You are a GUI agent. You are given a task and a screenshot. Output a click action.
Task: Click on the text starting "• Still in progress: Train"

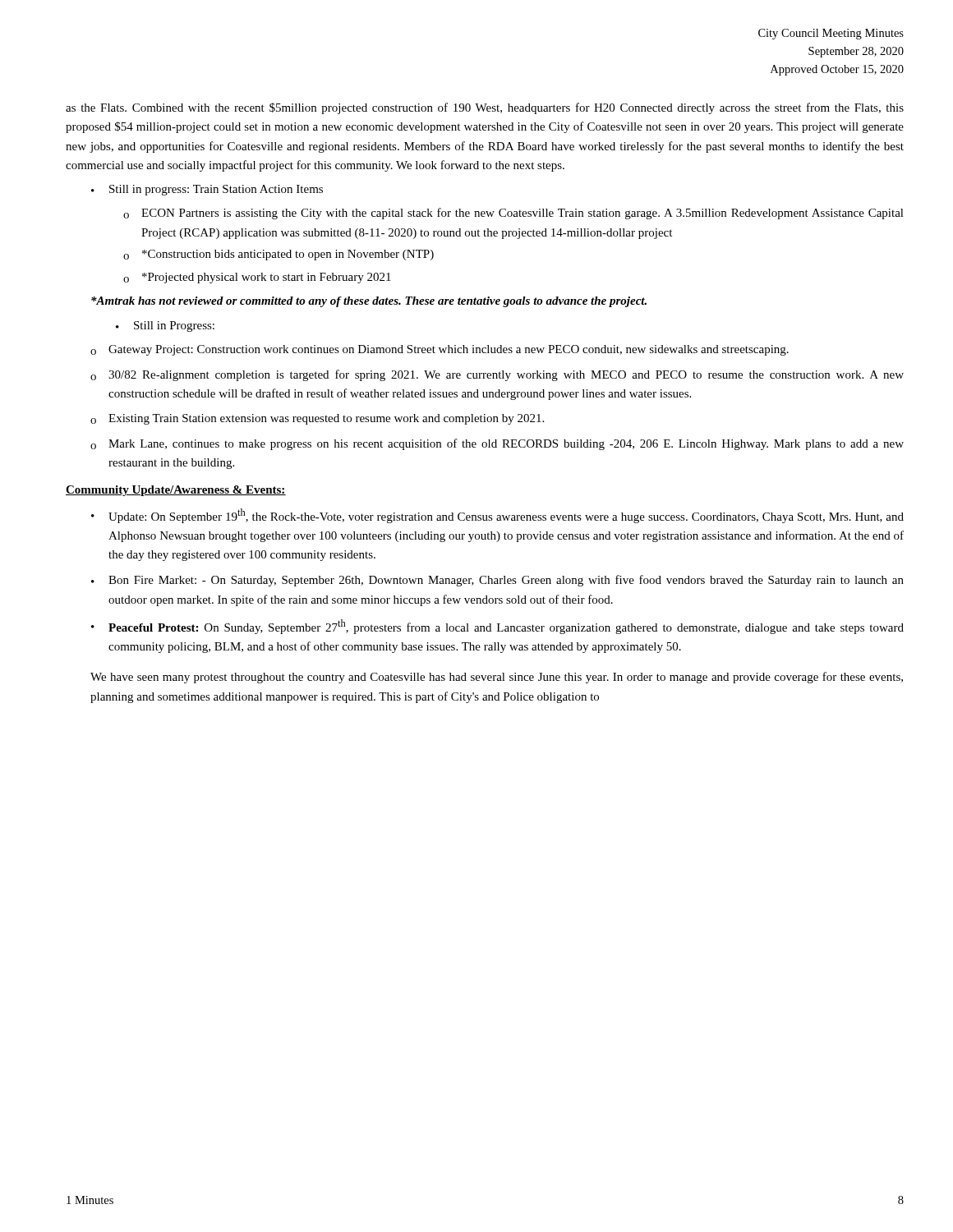pos(207,190)
